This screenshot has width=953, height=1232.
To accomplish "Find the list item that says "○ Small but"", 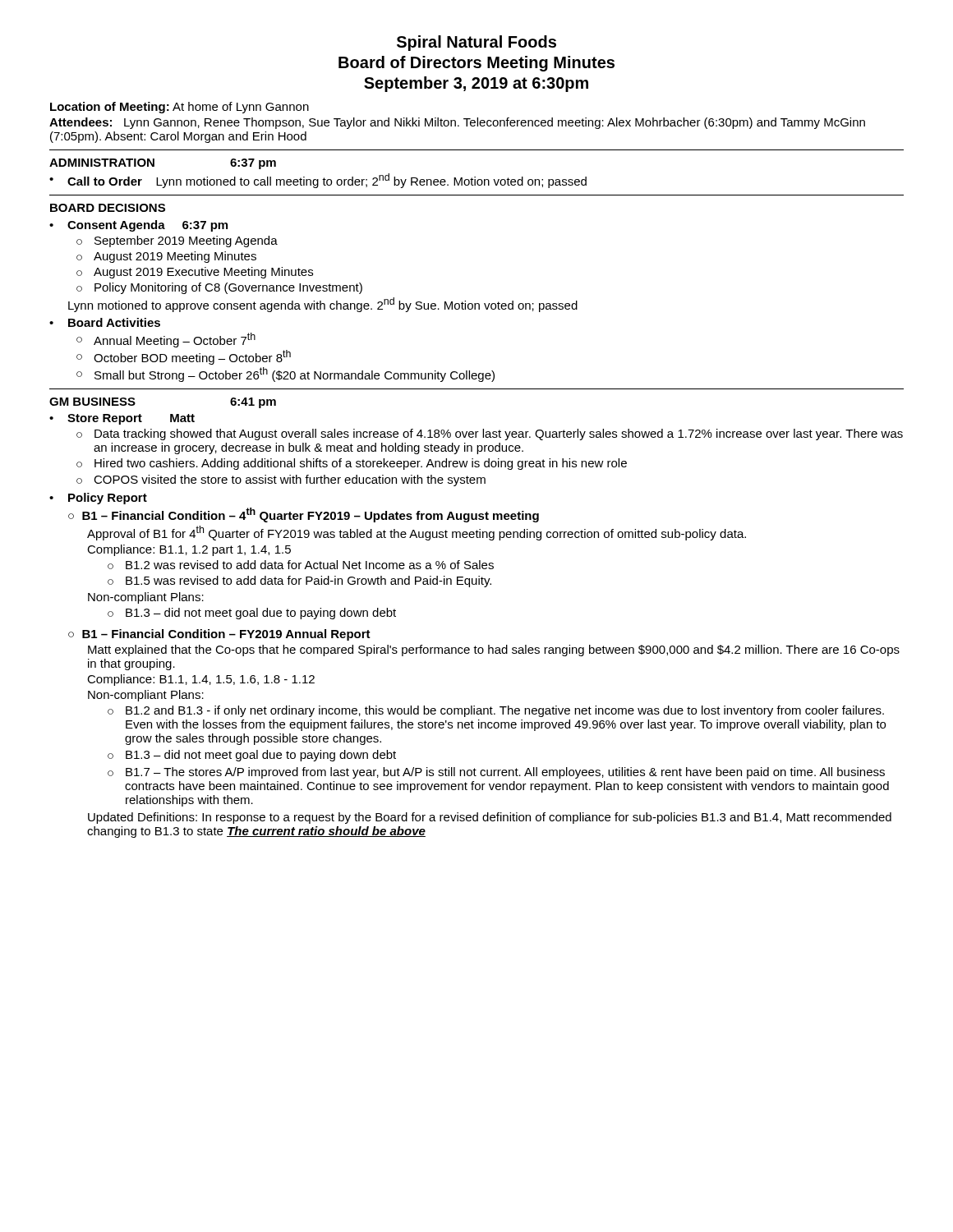I will tap(490, 374).
